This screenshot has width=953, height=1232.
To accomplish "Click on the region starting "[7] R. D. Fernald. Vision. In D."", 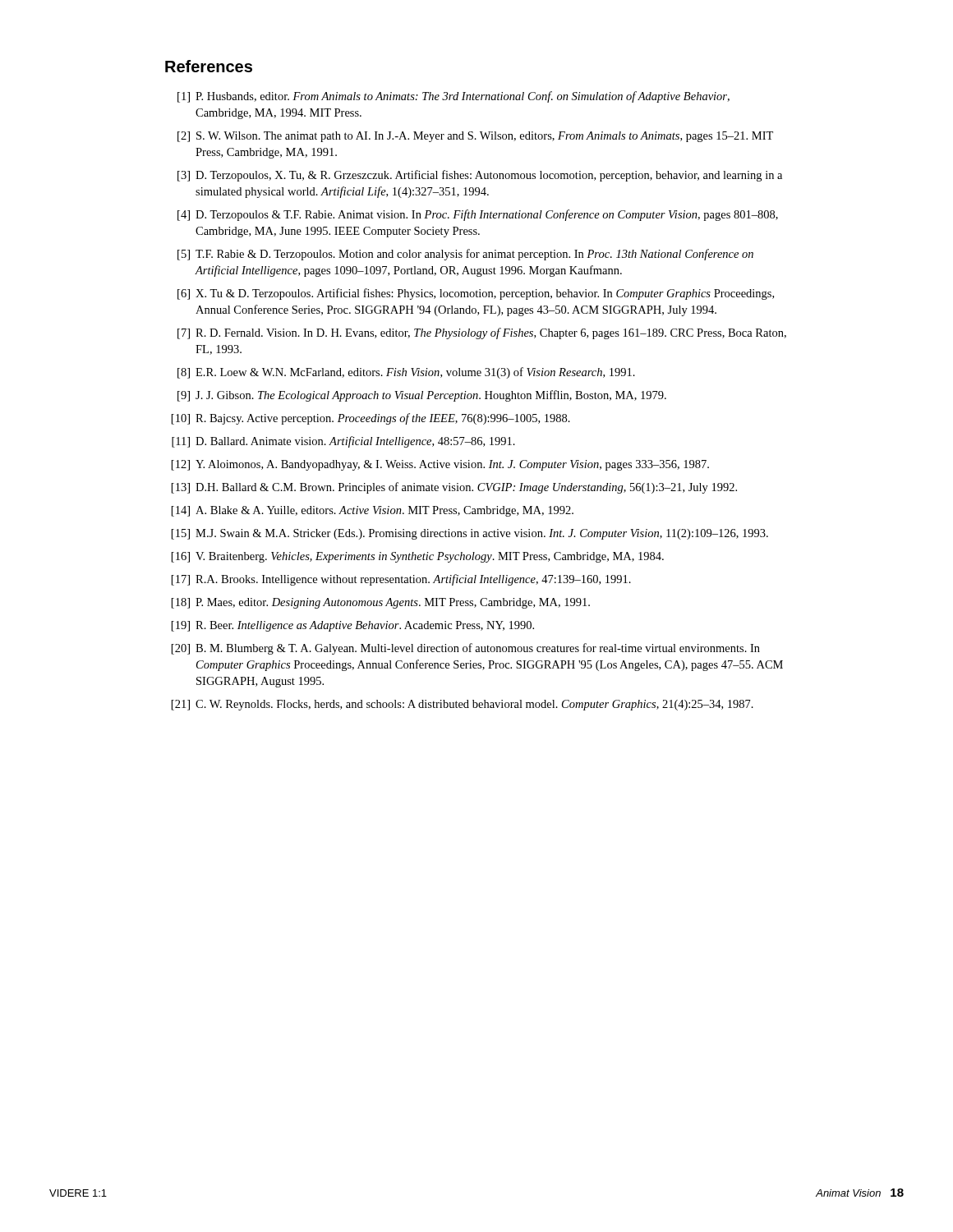I will (x=476, y=341).
